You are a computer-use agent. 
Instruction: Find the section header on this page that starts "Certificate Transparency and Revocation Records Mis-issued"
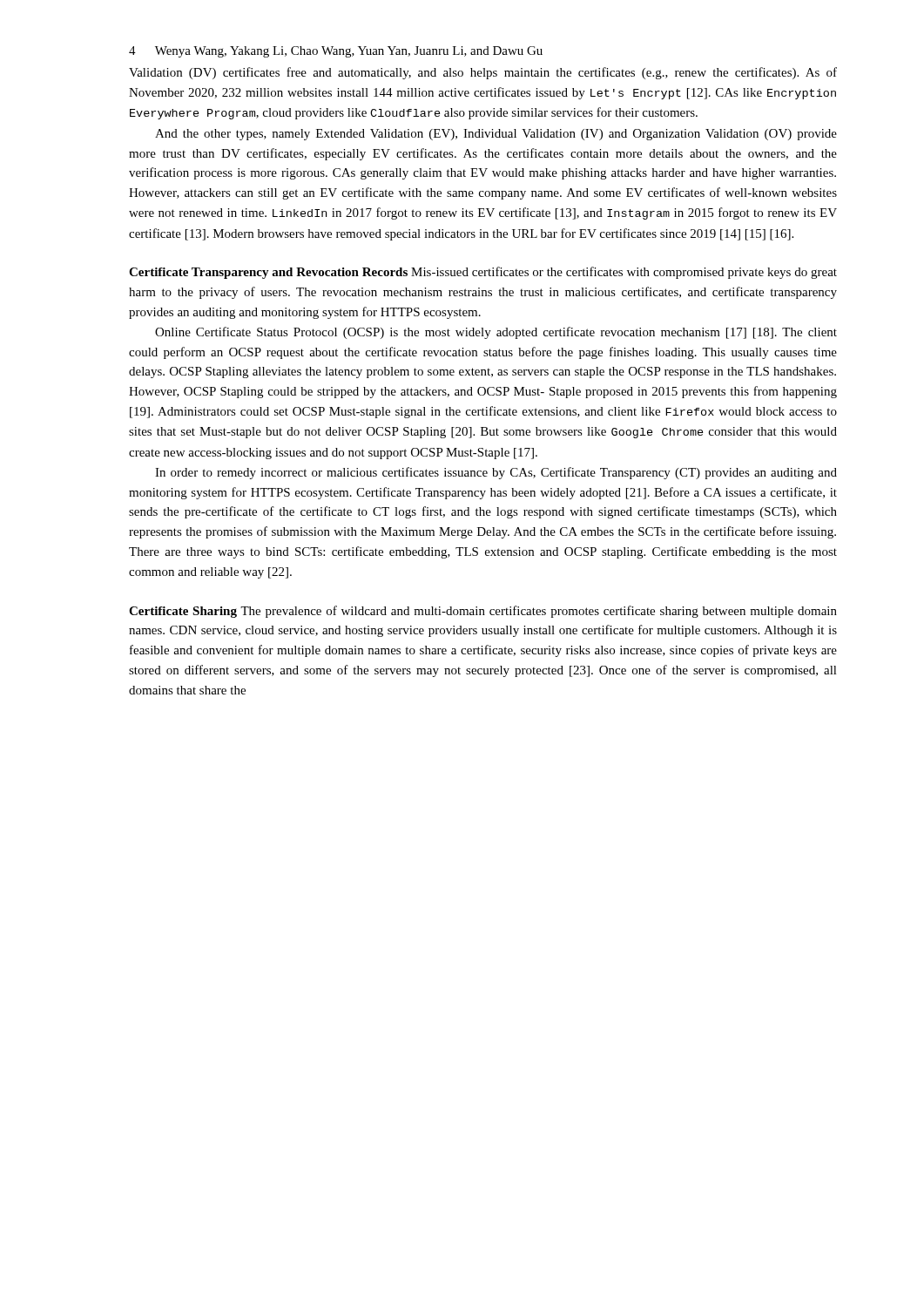point(483,292)
